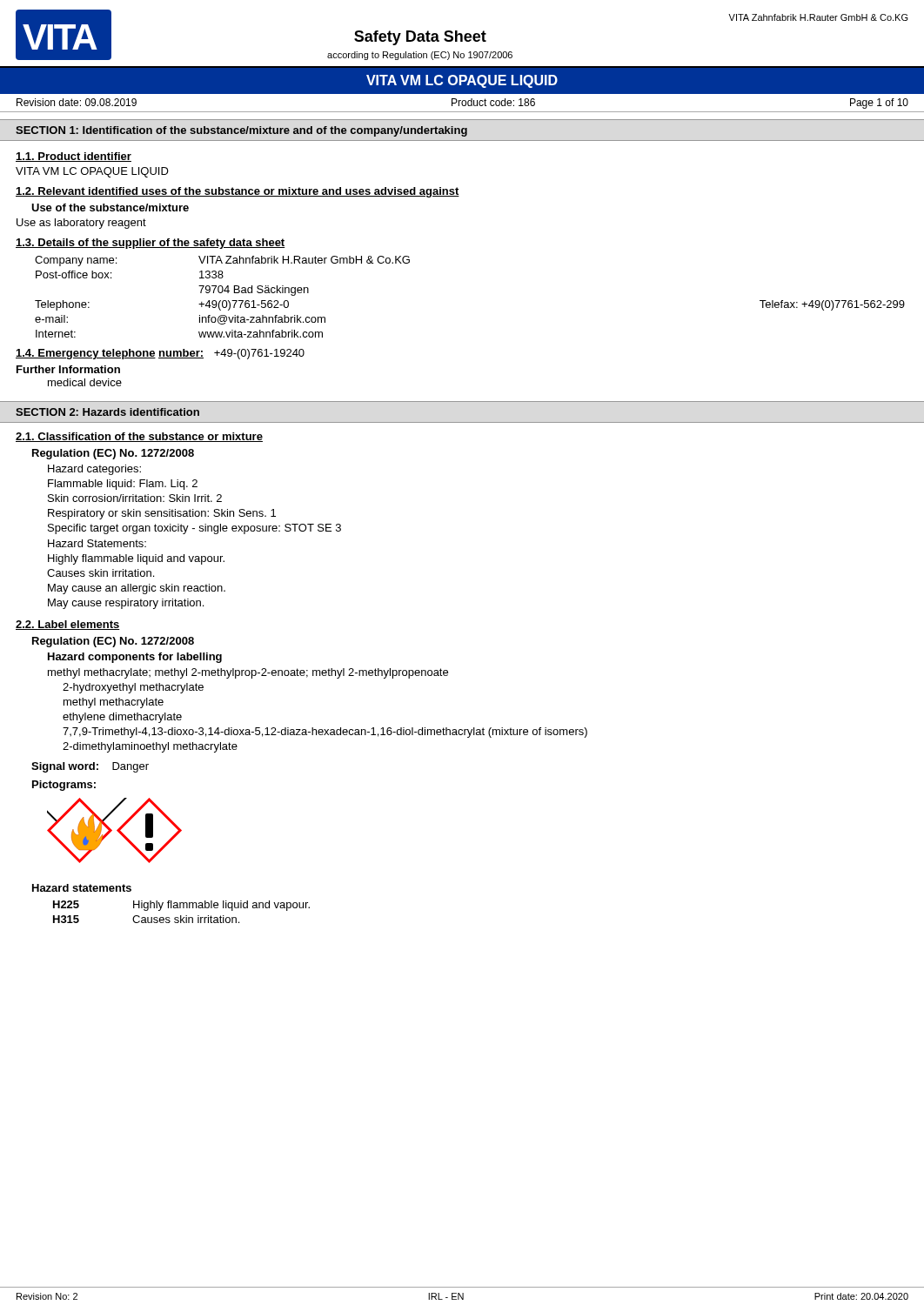
Task: Click the passage that begins "Hazard categories: Flammable liquid: Flam. Liq. 2 Skin"
Action: (x=94, y=470)
